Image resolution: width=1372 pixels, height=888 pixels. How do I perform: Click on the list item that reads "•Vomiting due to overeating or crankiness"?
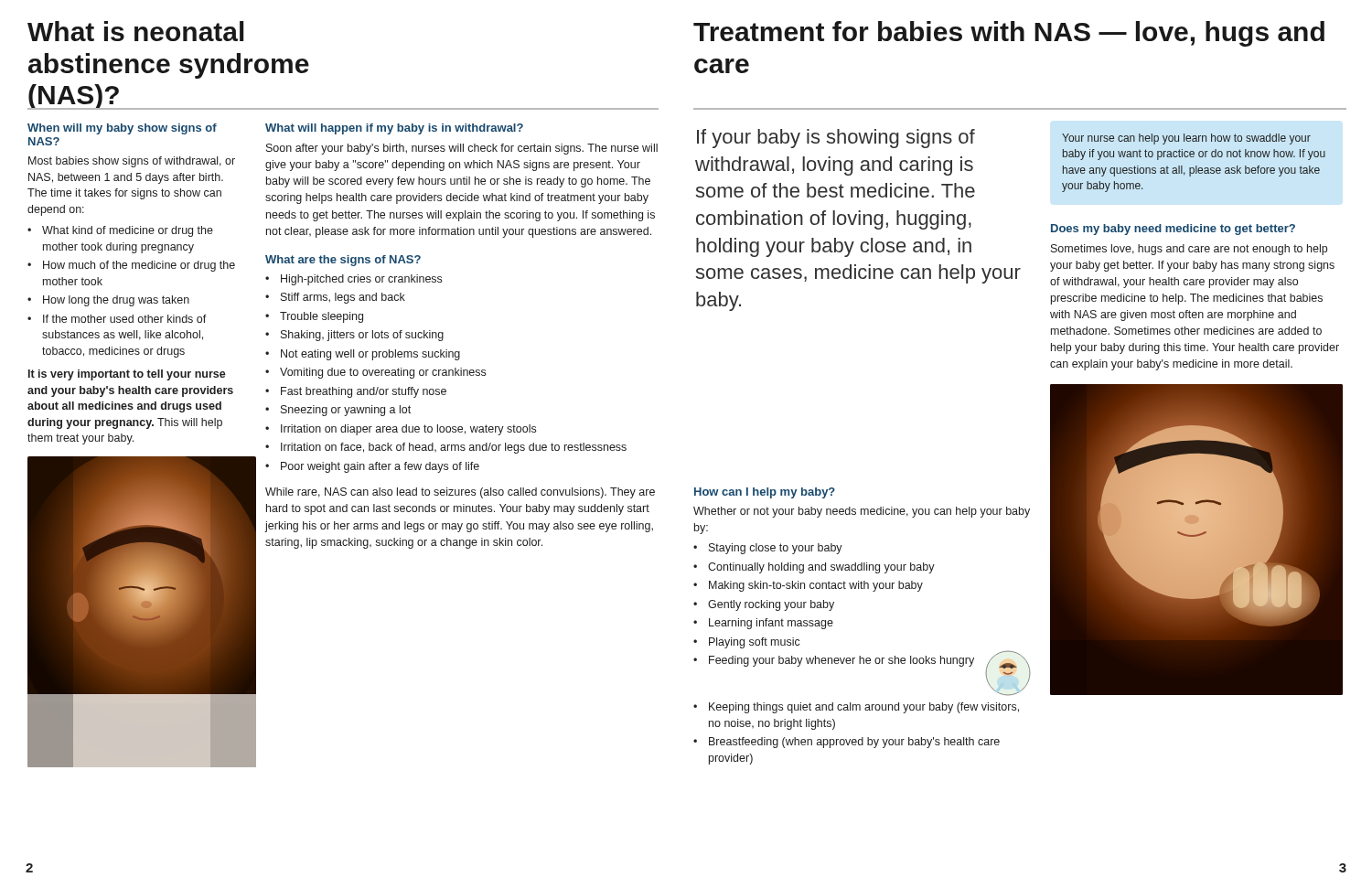tap(376, 373)
